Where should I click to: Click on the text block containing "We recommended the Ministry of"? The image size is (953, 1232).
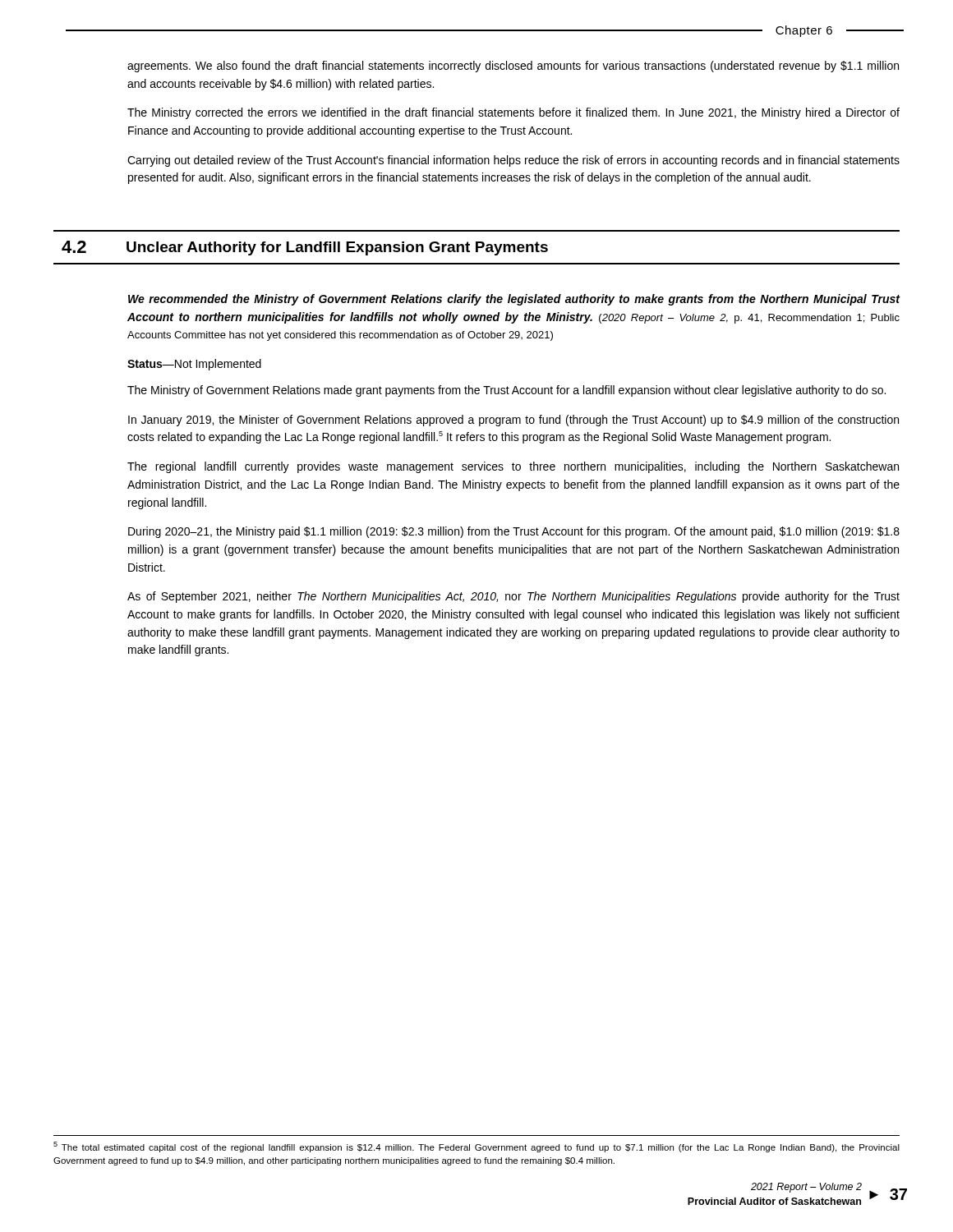pos(513,317)
